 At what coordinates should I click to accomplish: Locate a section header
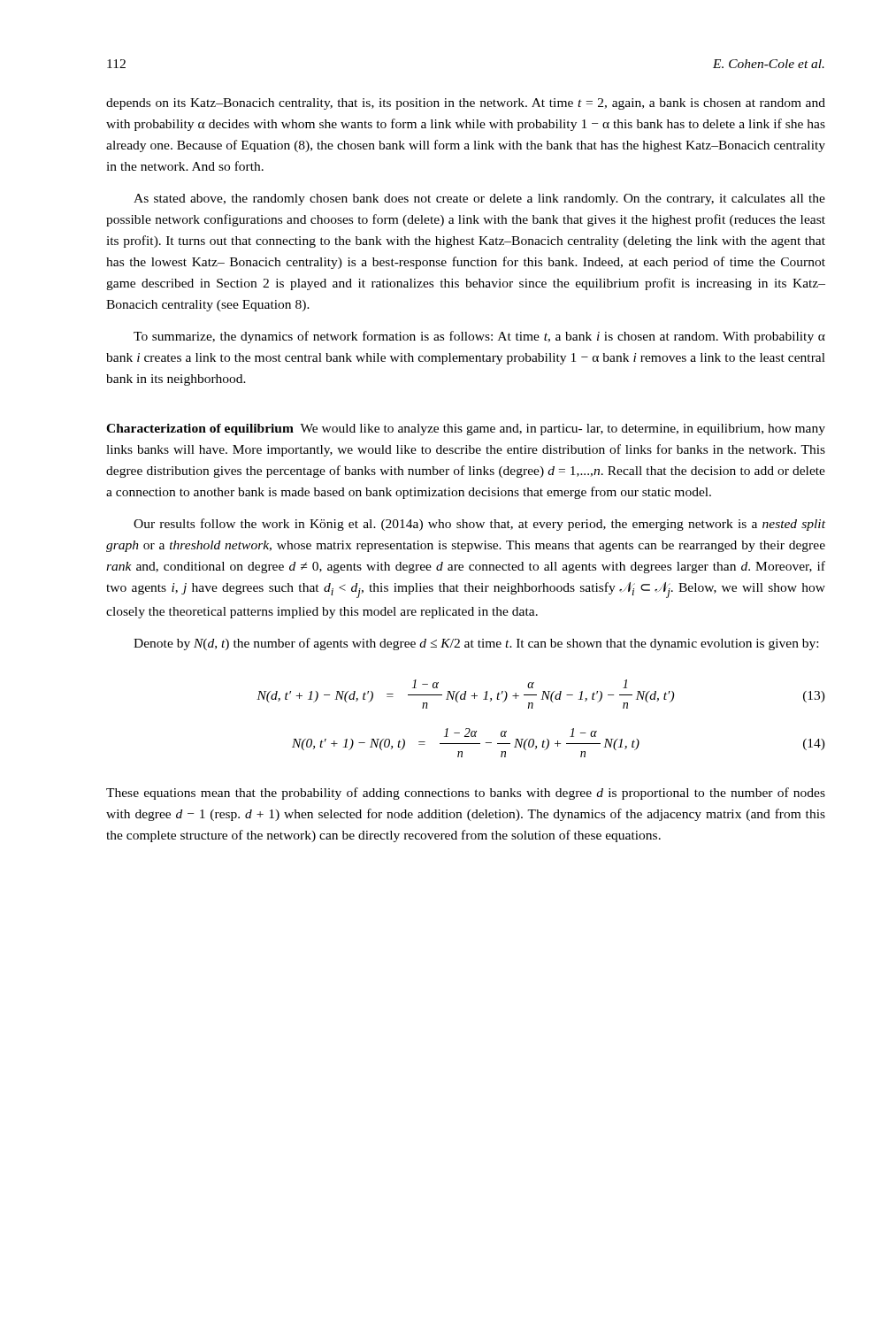pyautogui.click(x=466, y=460)
